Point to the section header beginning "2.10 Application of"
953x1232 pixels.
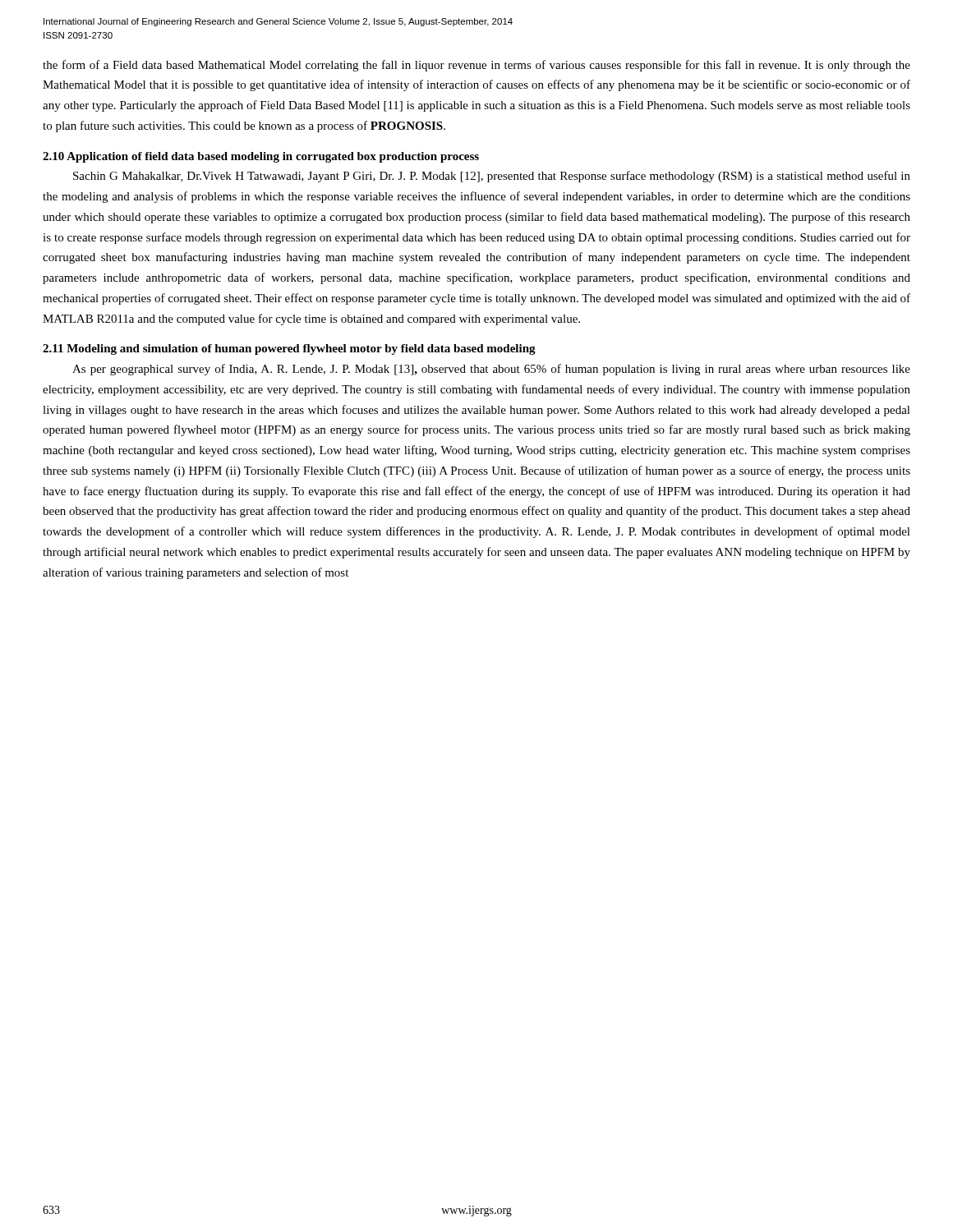click(261, 156)
